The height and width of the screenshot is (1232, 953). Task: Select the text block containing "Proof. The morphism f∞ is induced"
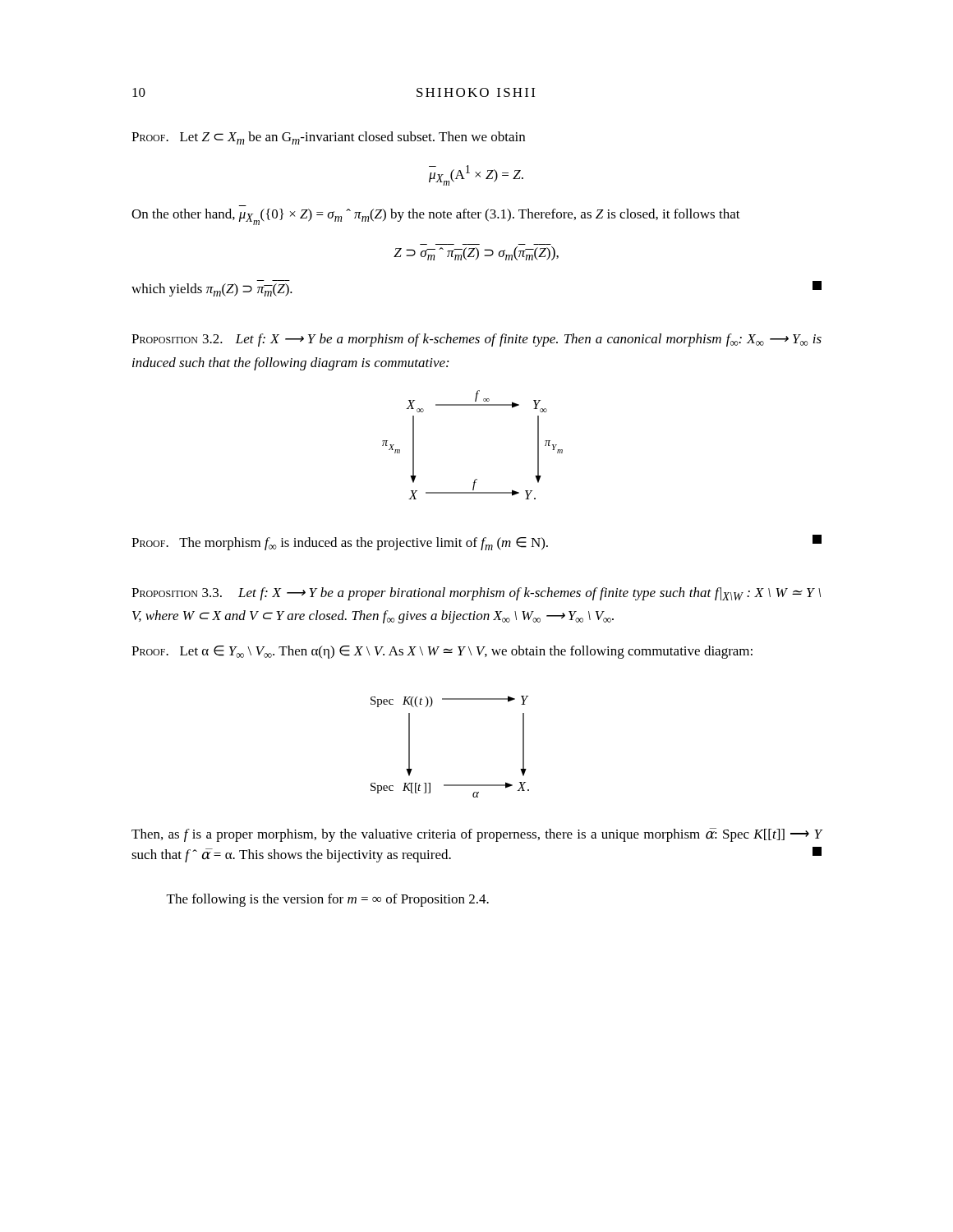pyautogui.click(x=476, y=544)
